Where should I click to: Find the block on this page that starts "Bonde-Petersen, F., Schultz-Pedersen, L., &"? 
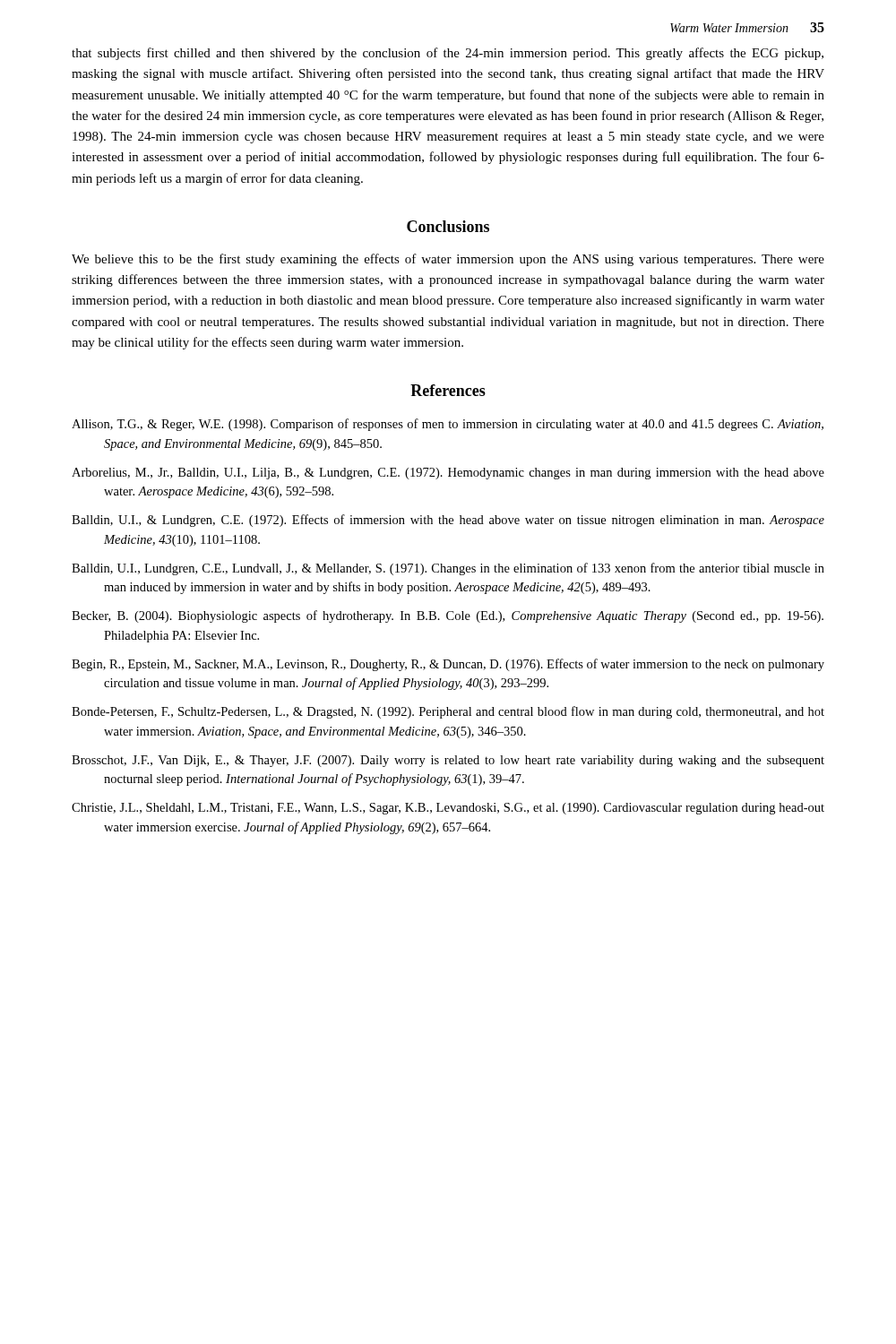[448, 721]
